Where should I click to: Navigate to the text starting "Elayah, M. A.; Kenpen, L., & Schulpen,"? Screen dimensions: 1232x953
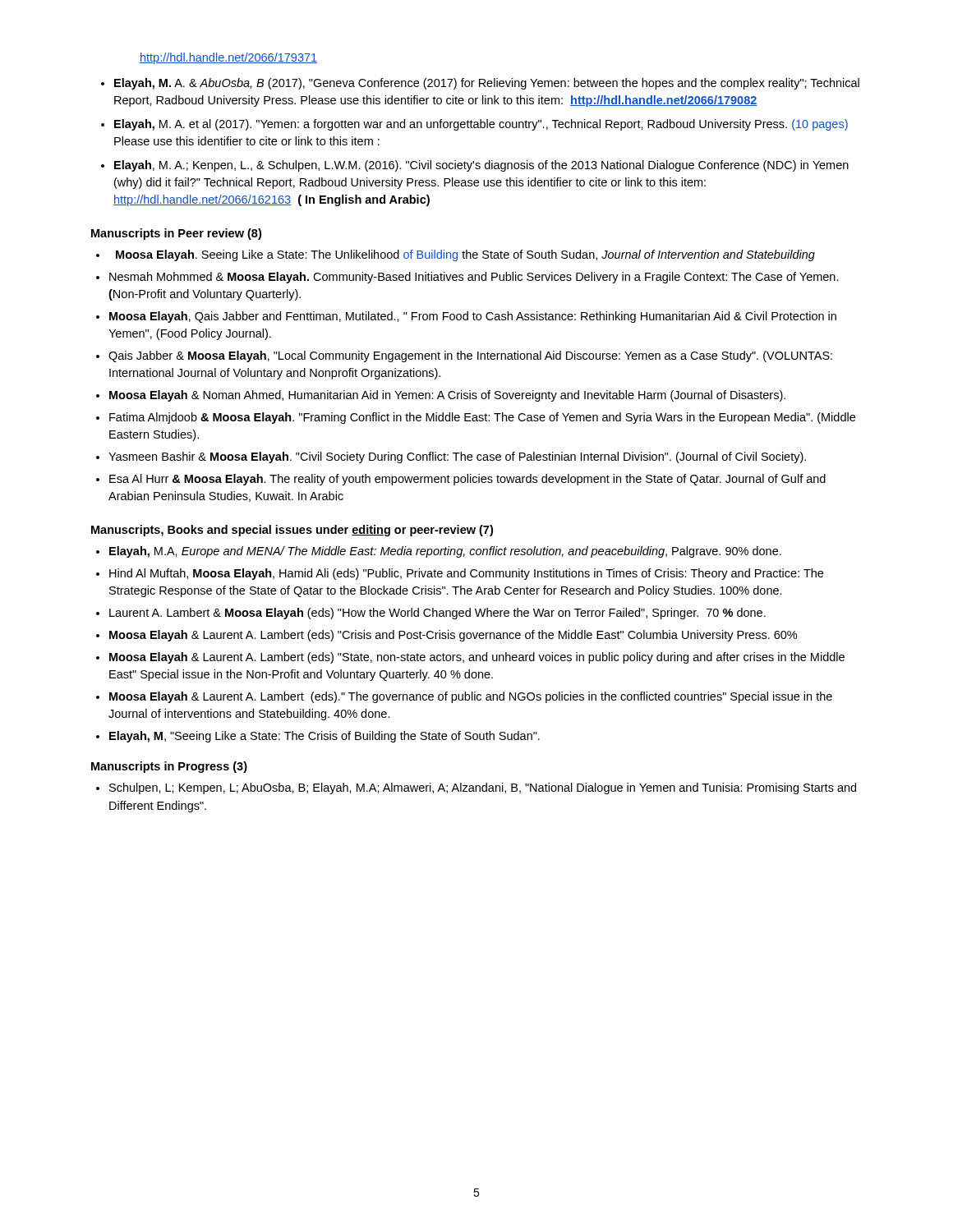[x=481, y=182]
